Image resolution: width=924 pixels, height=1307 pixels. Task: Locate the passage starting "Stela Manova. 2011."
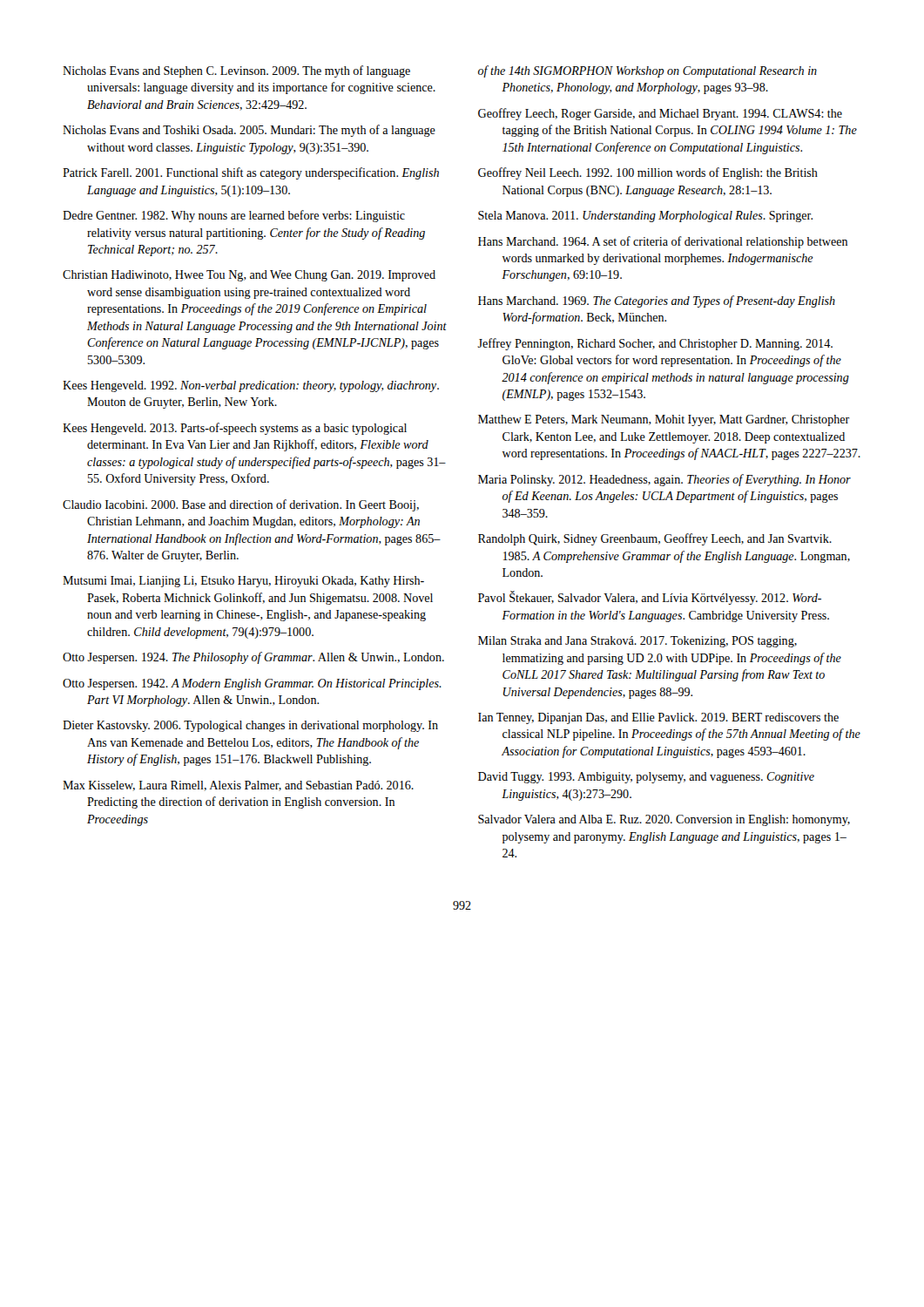coord(646,215)
